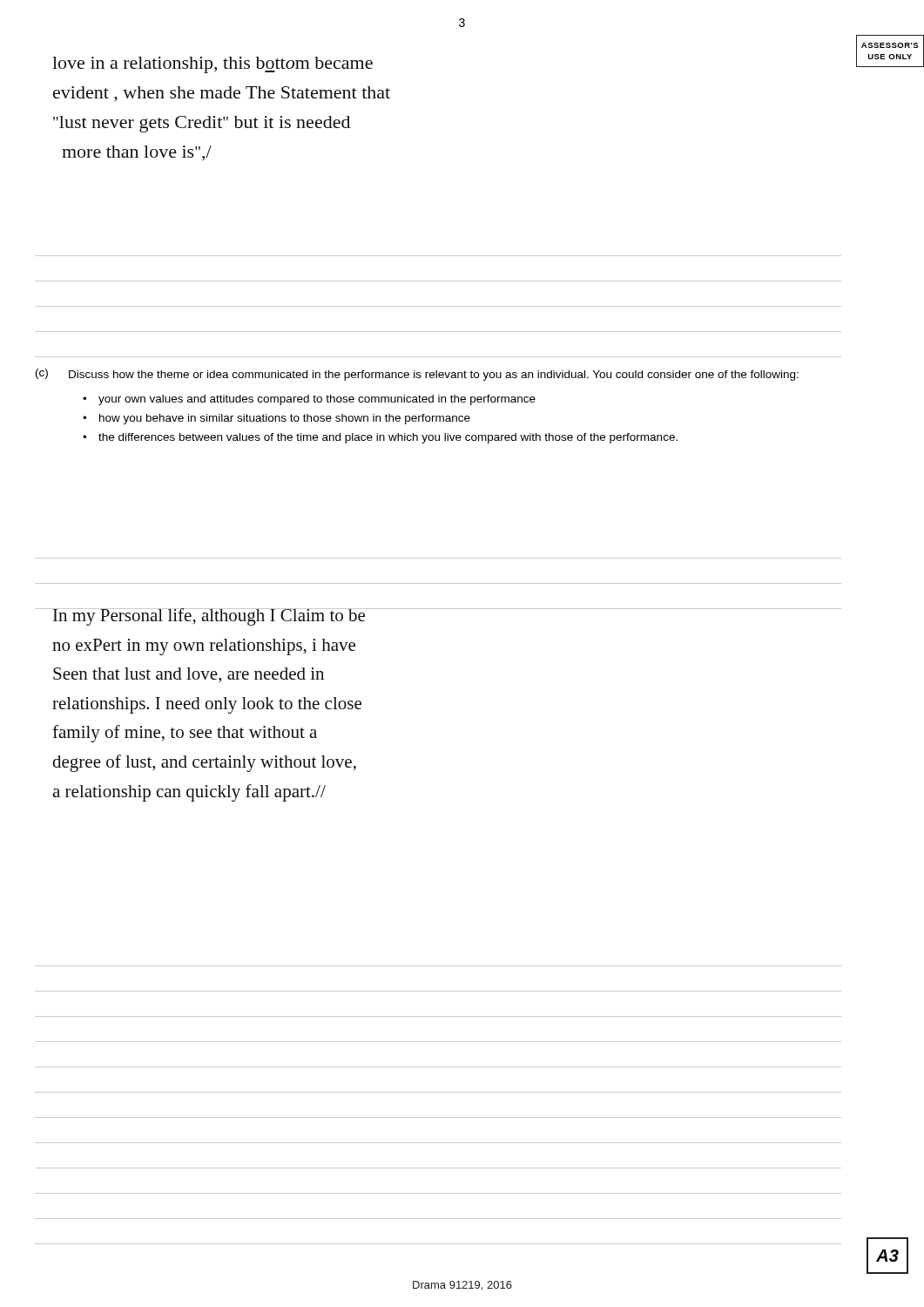924x1307 pixels.
Task: Select the text that reads "ASSESSOR'SUSE ONLY"
Action: coord(890,51)
